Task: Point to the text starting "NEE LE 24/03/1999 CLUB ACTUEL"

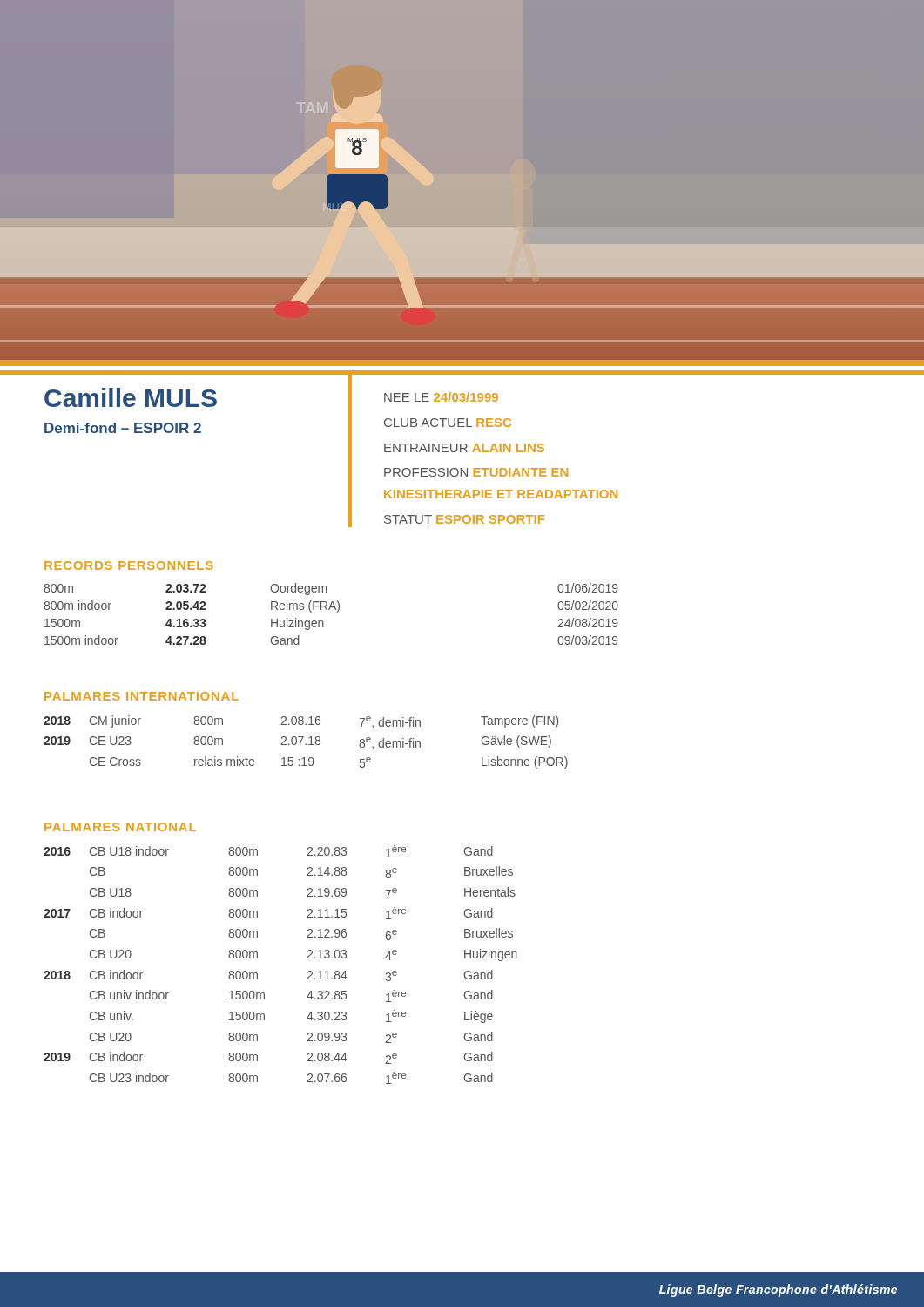Action: coord(441,397)
